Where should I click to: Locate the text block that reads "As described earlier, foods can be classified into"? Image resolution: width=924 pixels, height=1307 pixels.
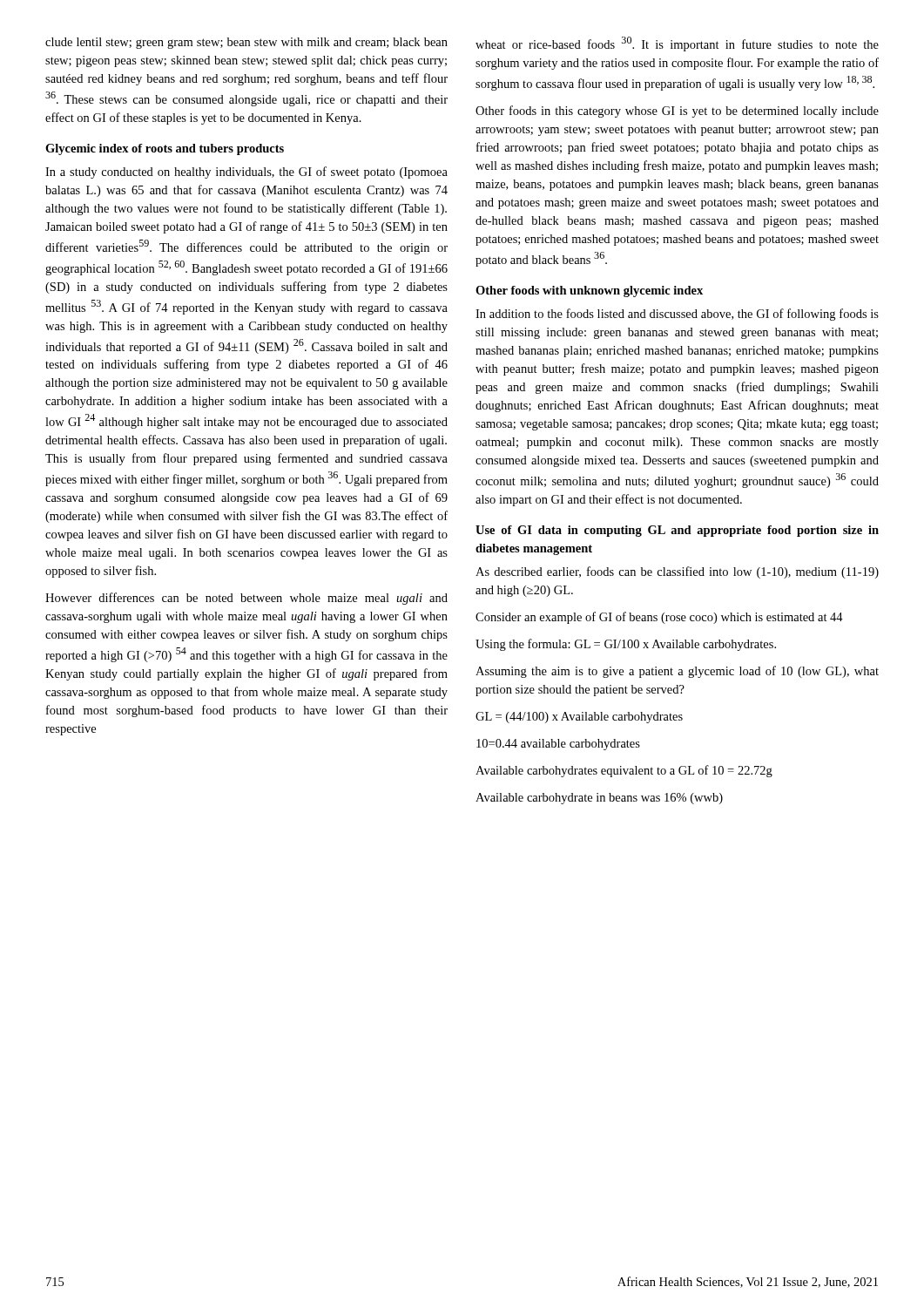(x=677, y=581)
